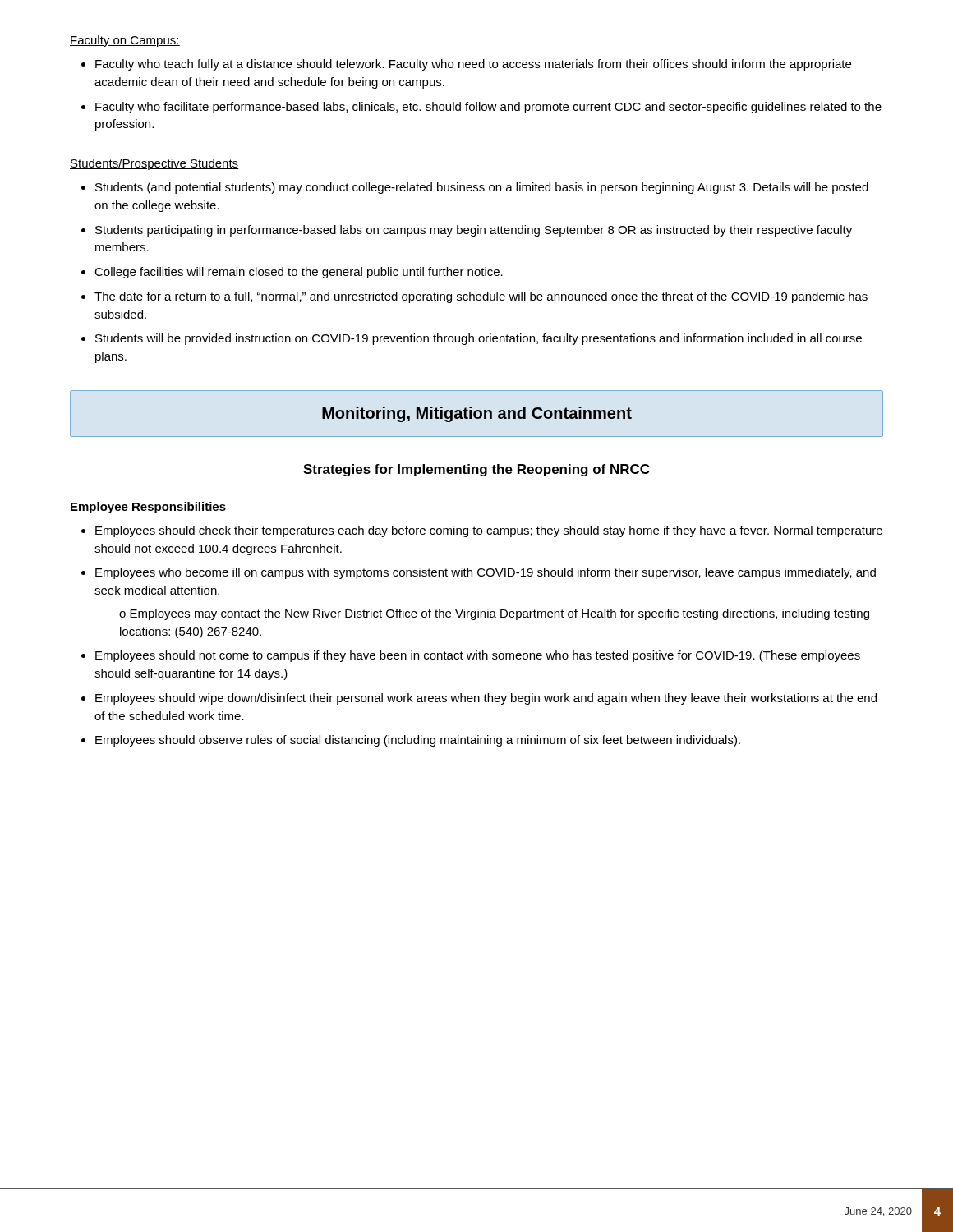
Task: Point to the block beginning "Employees should observe rules of social distancing (including"
Action: click(x=418, y=740)
